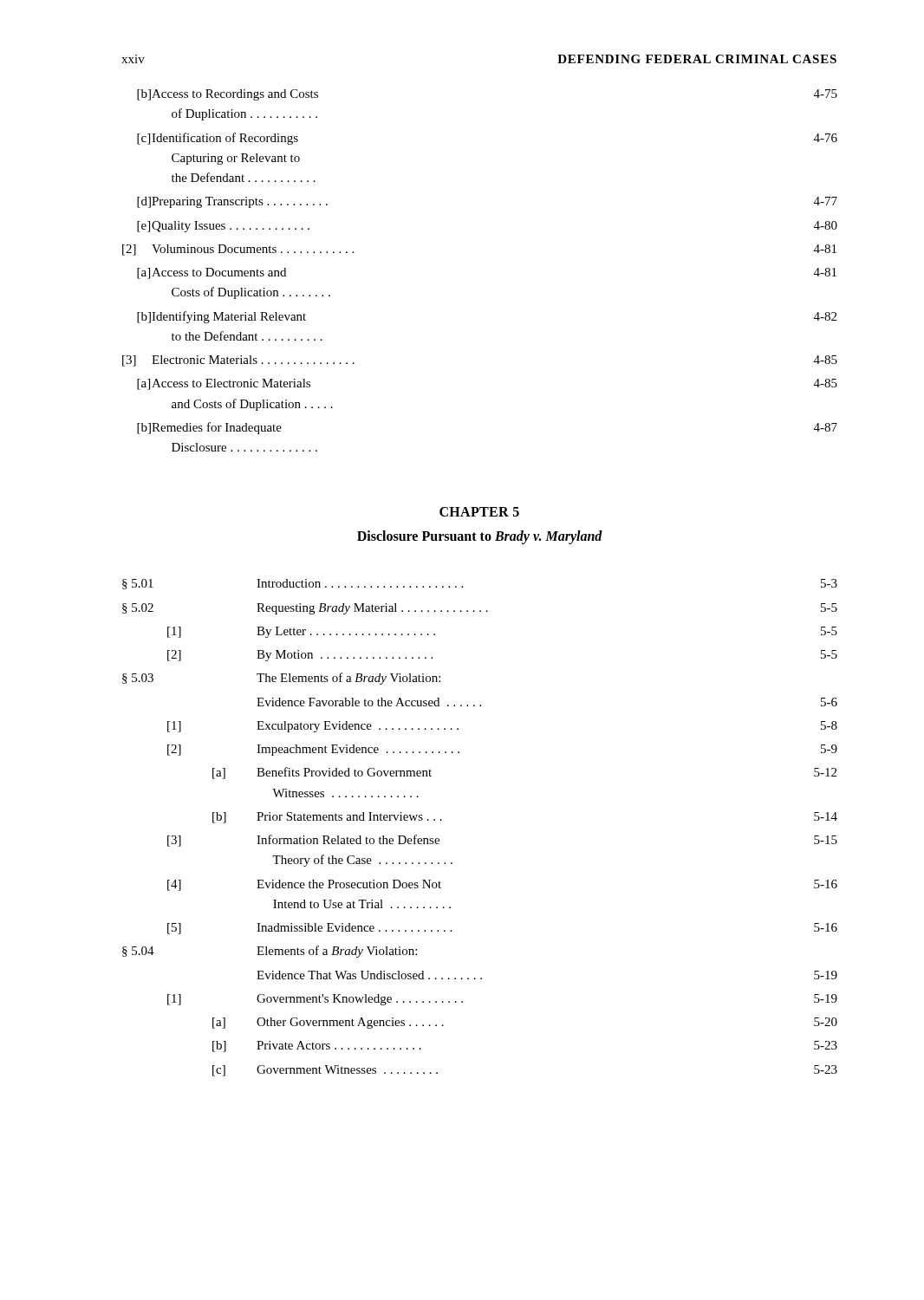Locate the text starting "§ 5.02 Requesting Brady Material . . ."
924x1300 pixels.
(x=479, y=608)
